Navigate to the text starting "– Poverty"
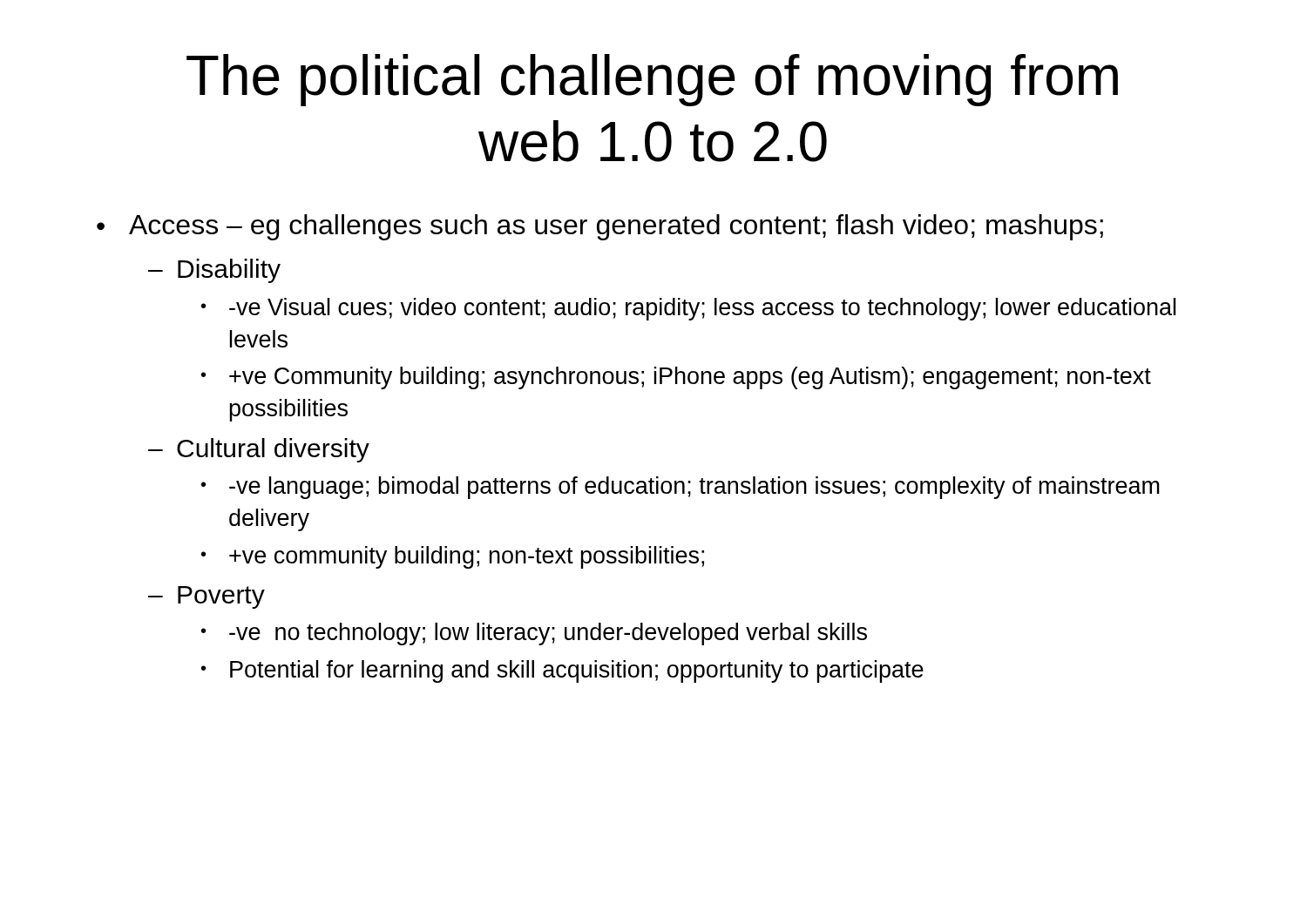This screenshot has height=924, width=1307. point(207,597)
